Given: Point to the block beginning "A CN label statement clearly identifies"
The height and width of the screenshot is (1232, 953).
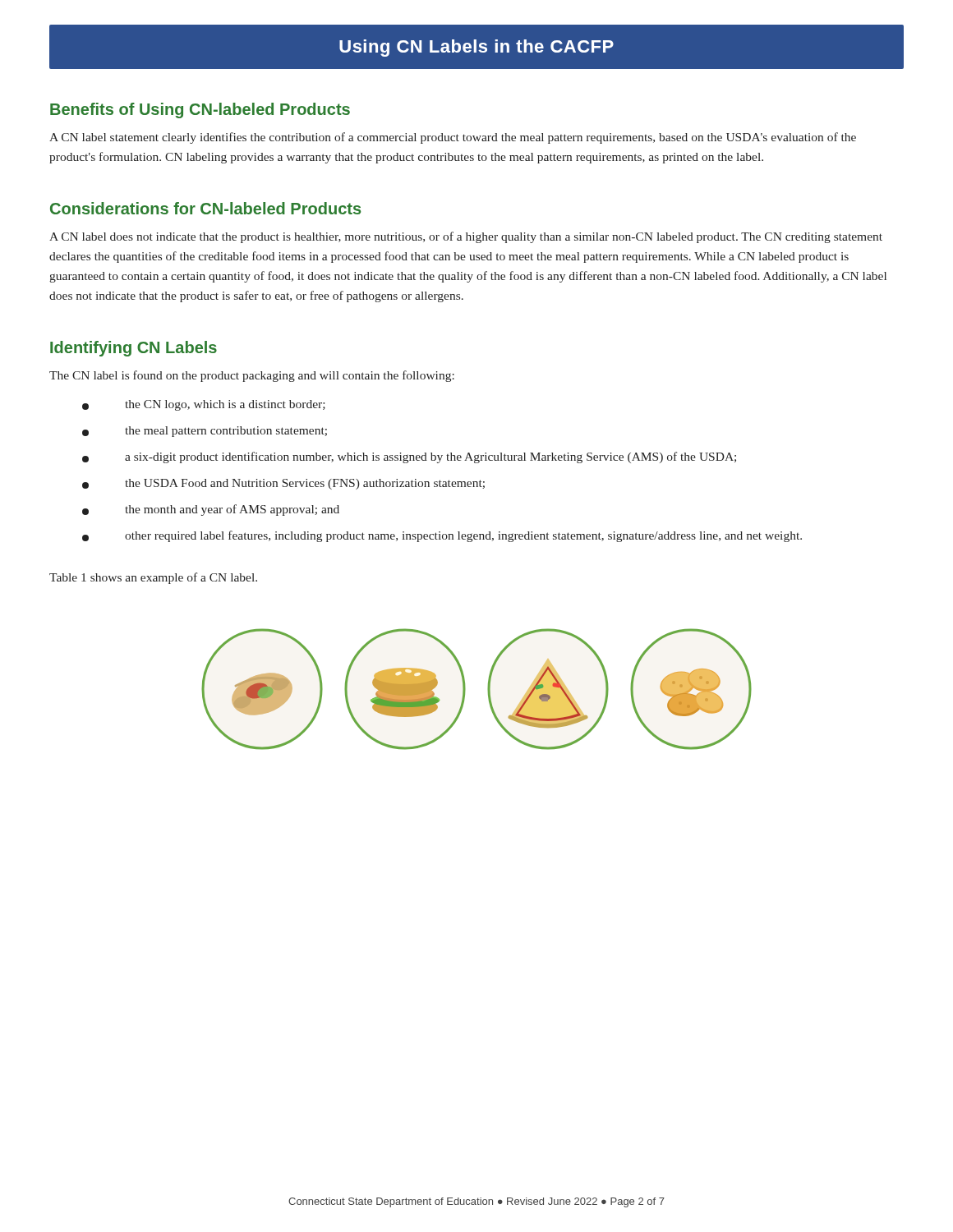Looking at the screenshot, I should click(453, 147).
